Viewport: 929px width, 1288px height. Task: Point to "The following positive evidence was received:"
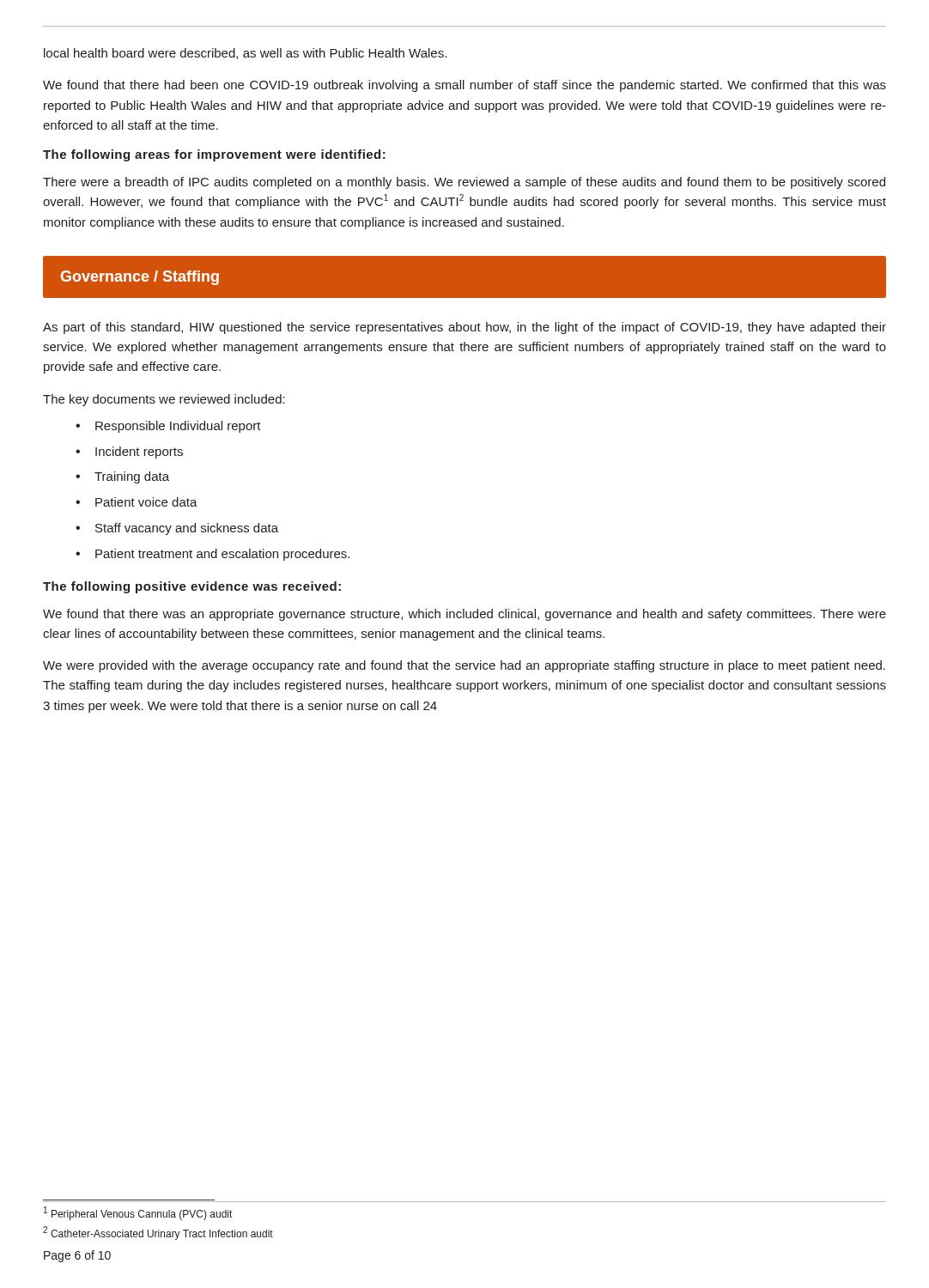(x=193, y=586)
